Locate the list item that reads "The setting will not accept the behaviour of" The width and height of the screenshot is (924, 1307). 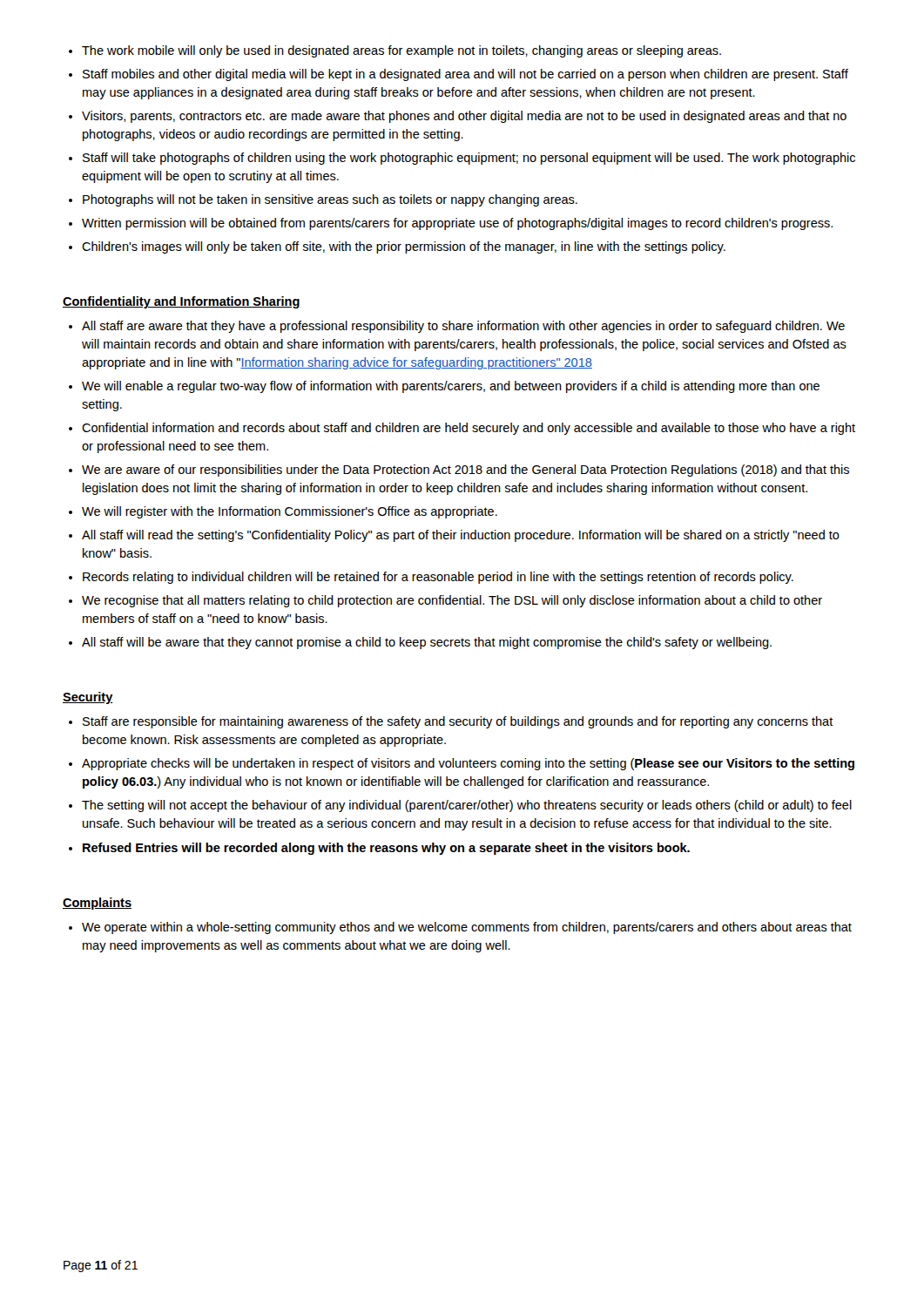click(x=462, y=815)
